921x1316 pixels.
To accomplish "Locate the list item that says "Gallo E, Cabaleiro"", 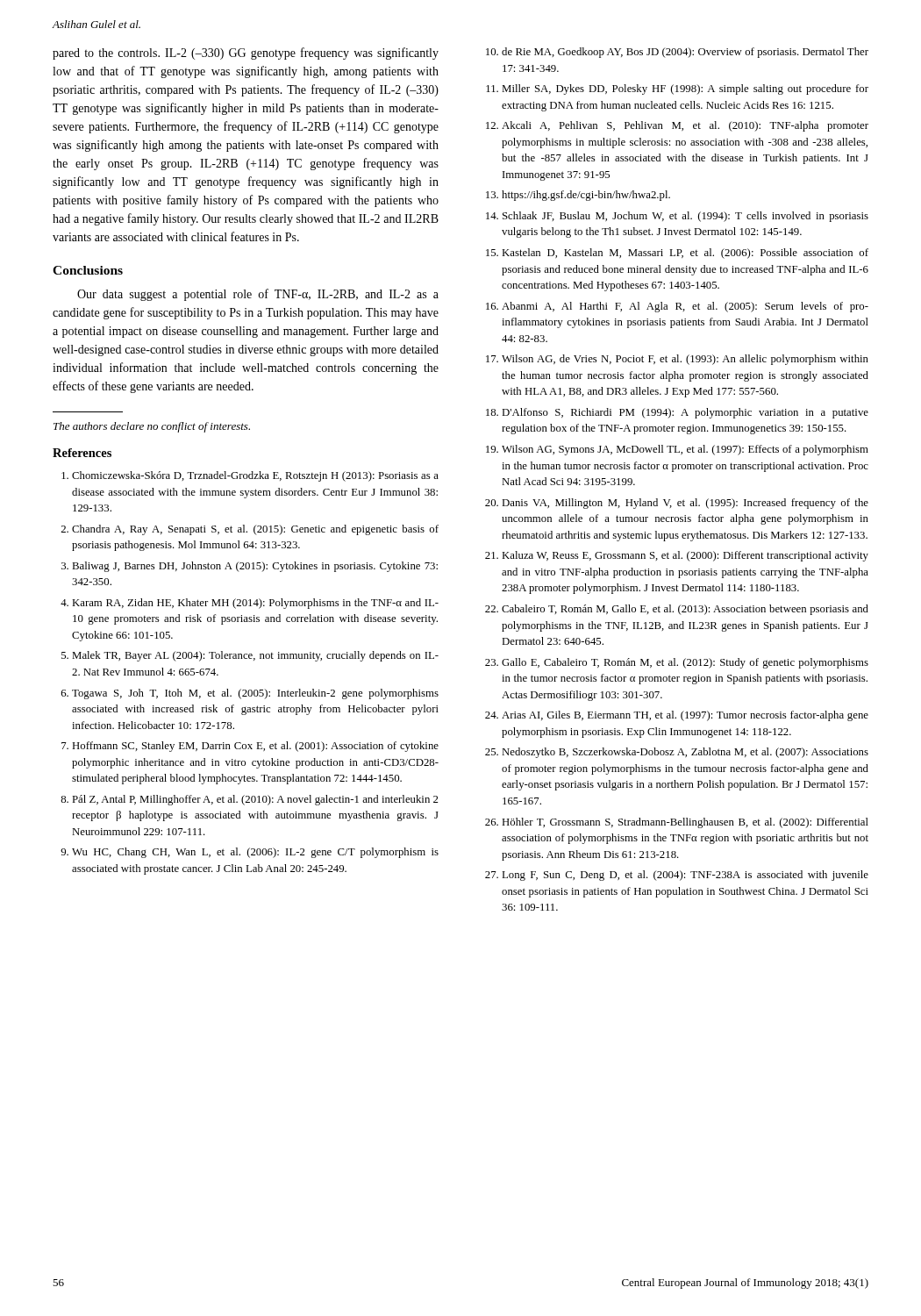I will point(685,679).
